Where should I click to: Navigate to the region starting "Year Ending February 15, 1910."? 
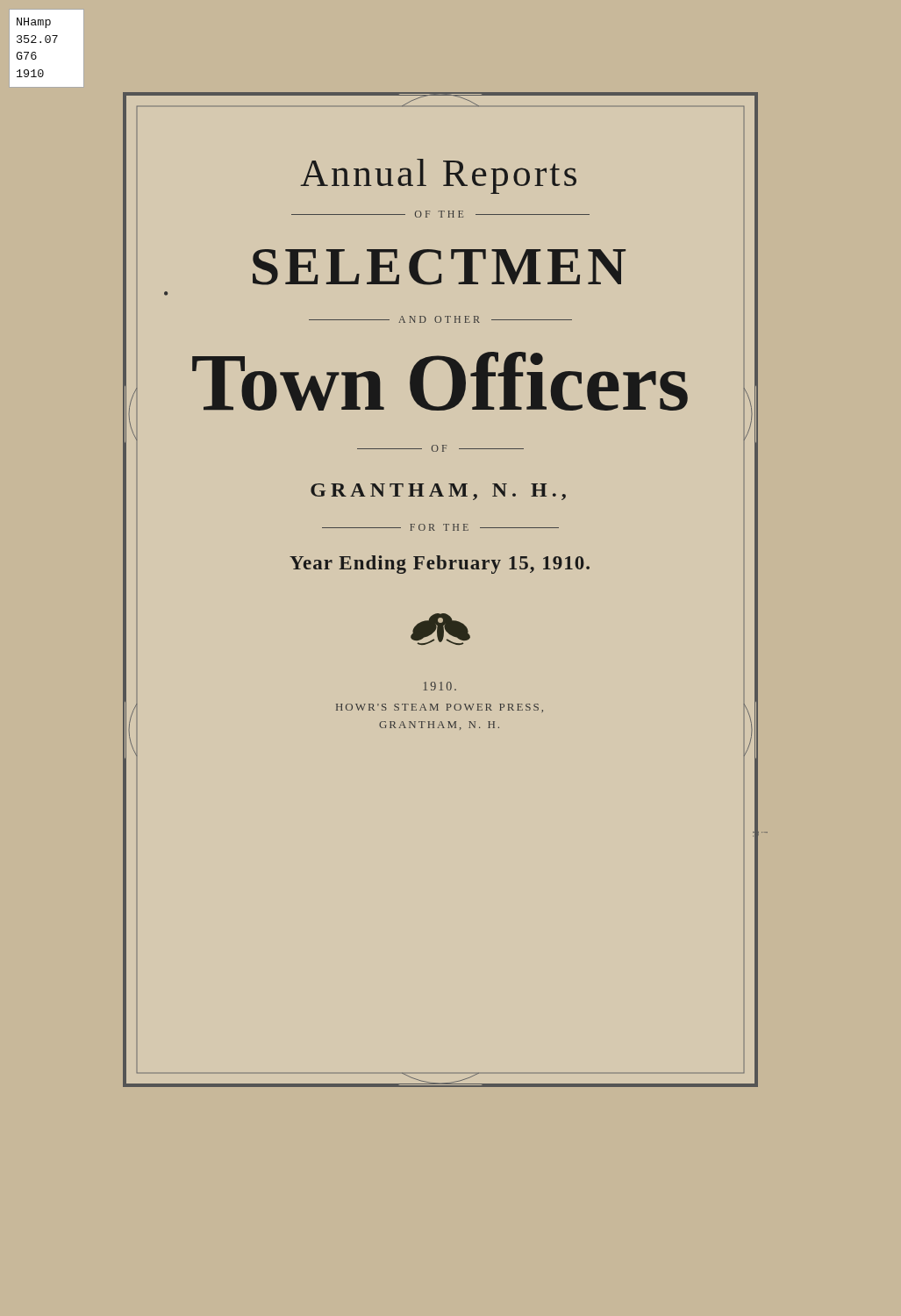point(440,563)
